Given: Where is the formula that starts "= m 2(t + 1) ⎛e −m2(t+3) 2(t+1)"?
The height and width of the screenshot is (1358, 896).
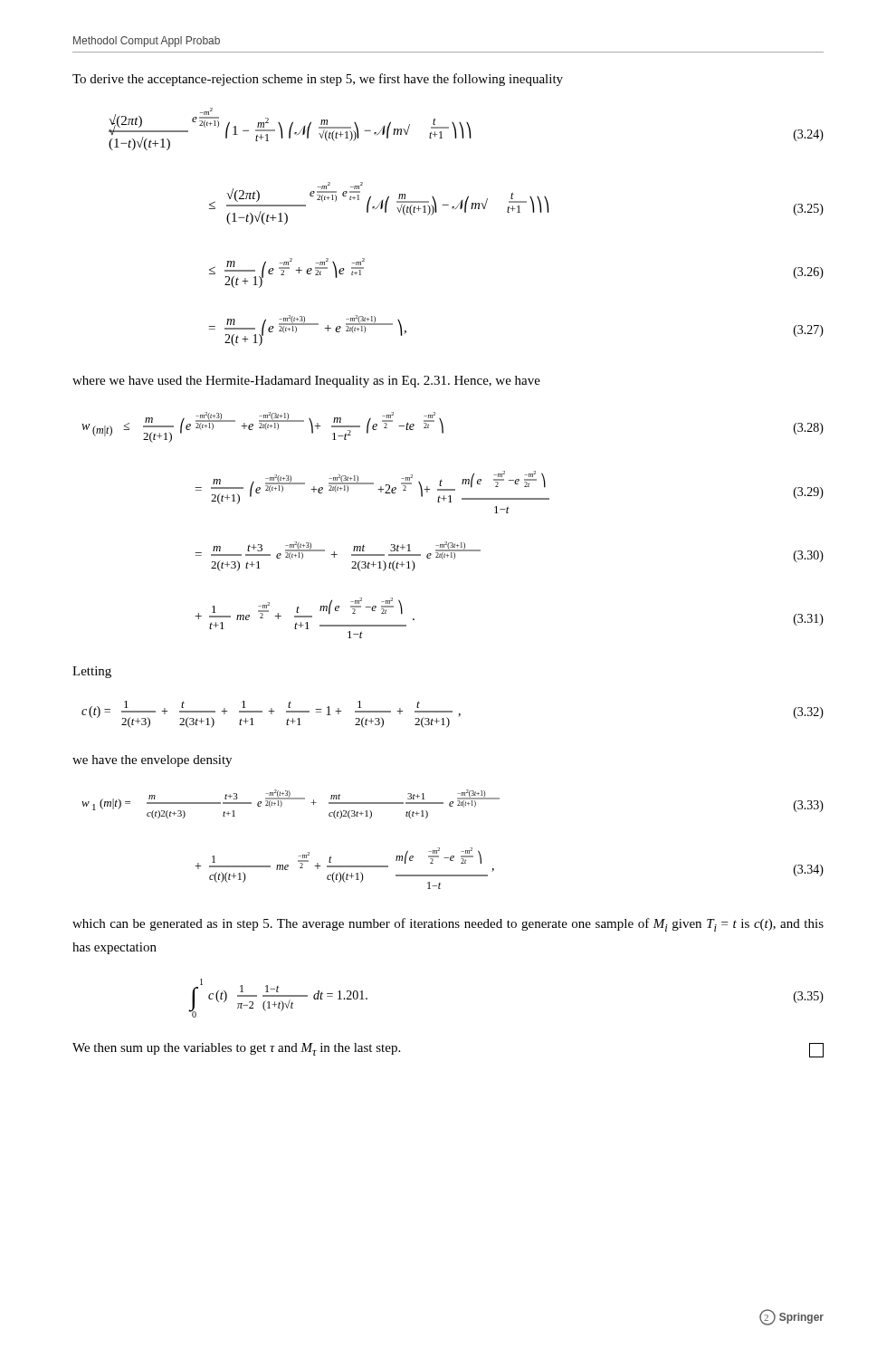Looking at the screenshot, I should [x=296, y=330].
